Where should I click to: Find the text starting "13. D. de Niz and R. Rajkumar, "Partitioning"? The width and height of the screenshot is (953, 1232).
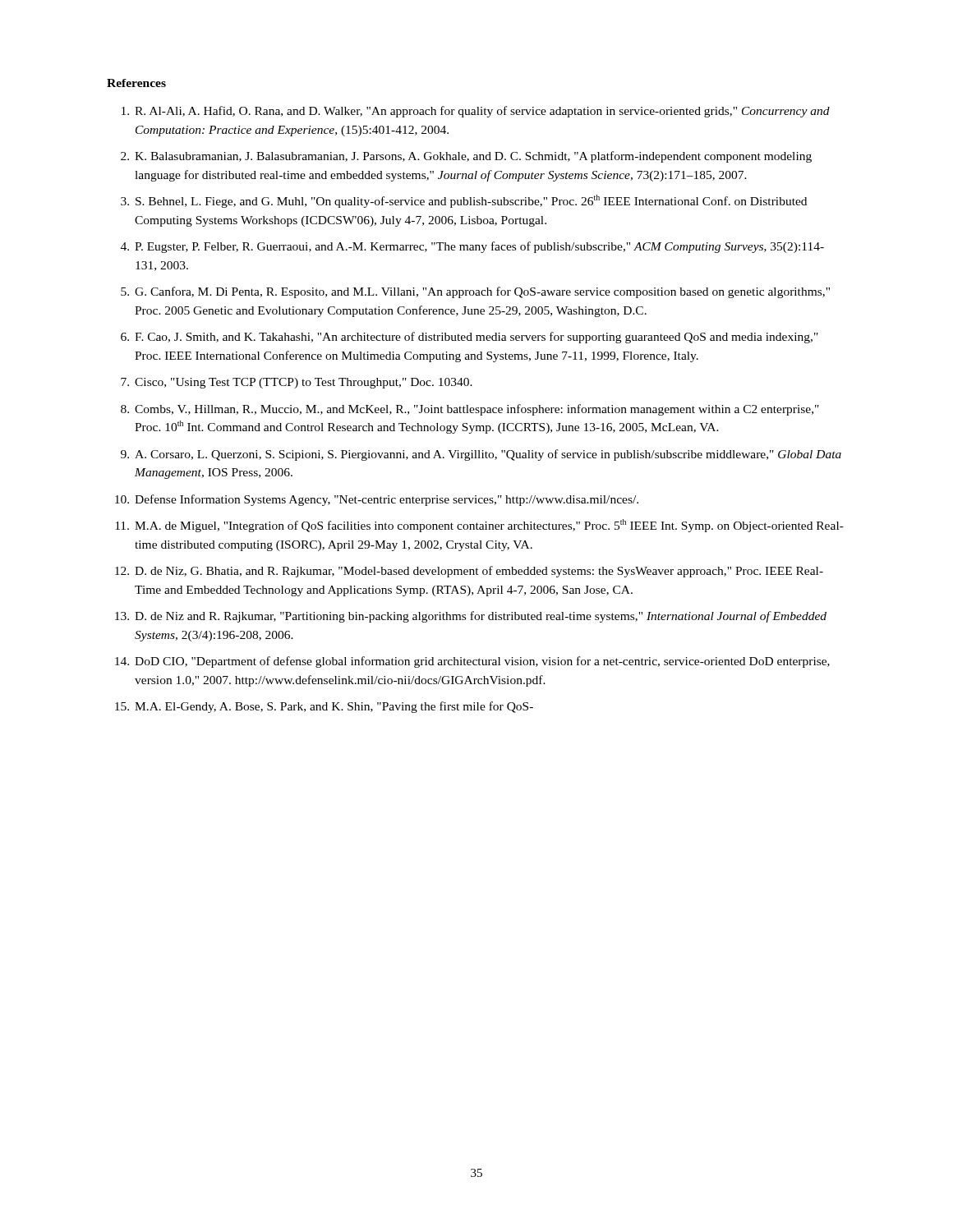[x=476, y=626]
